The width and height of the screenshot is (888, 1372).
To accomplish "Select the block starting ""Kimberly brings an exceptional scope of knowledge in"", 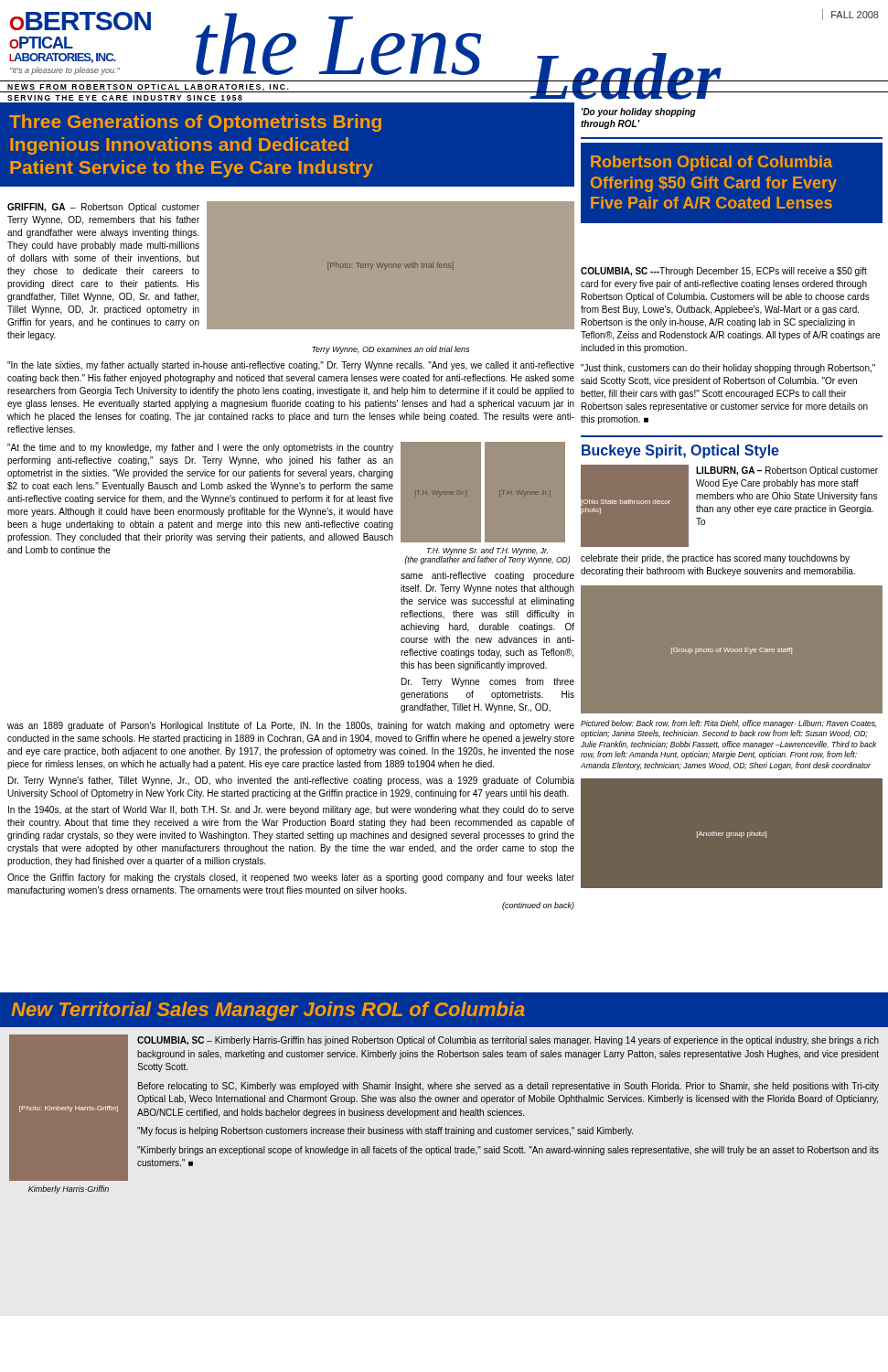I will click(x=508, y=1156).
